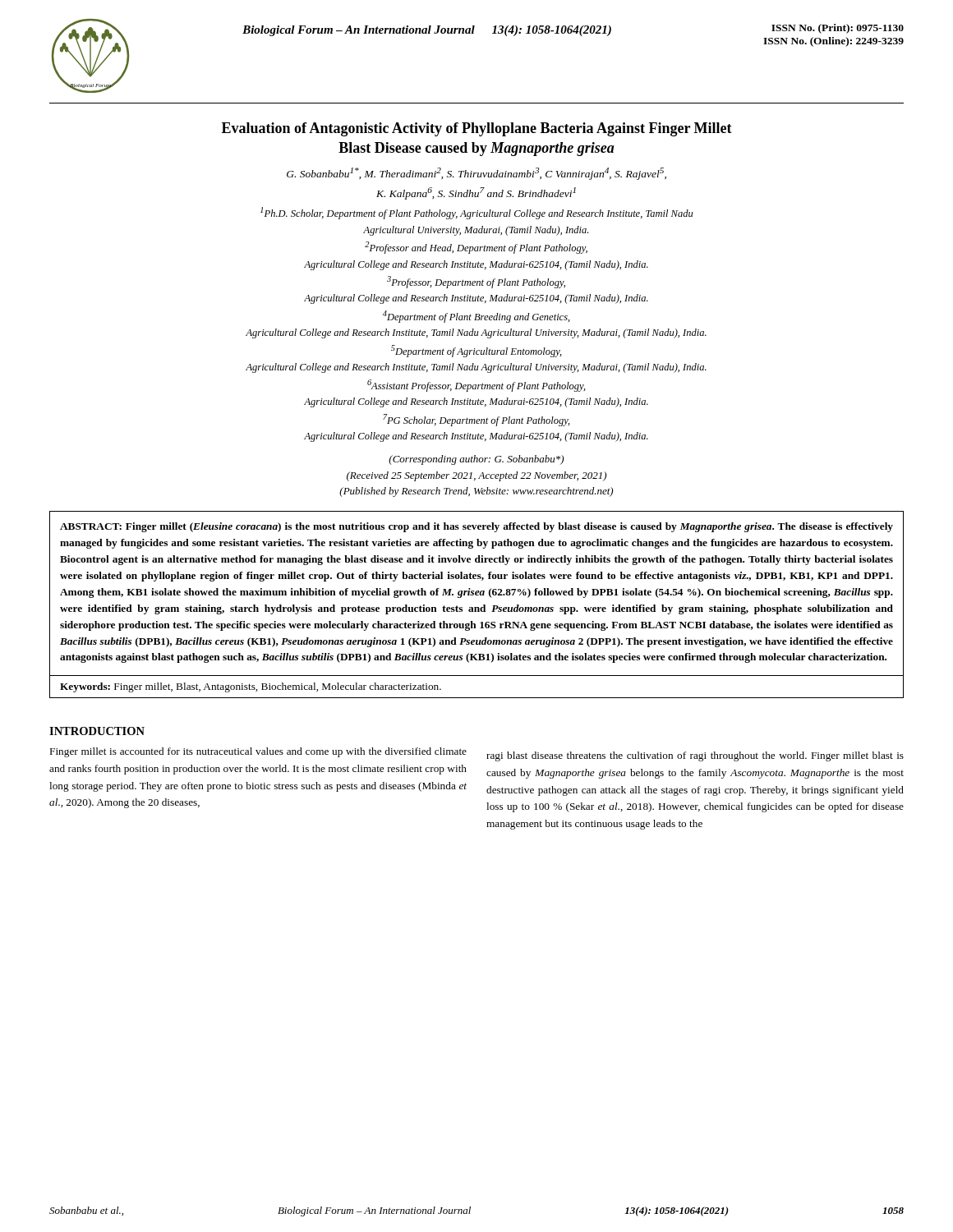Where is the passage that starts "ragi blast disease threatens the cultivation of ragi"?
953x1232 pixels.
coord(695,789)
